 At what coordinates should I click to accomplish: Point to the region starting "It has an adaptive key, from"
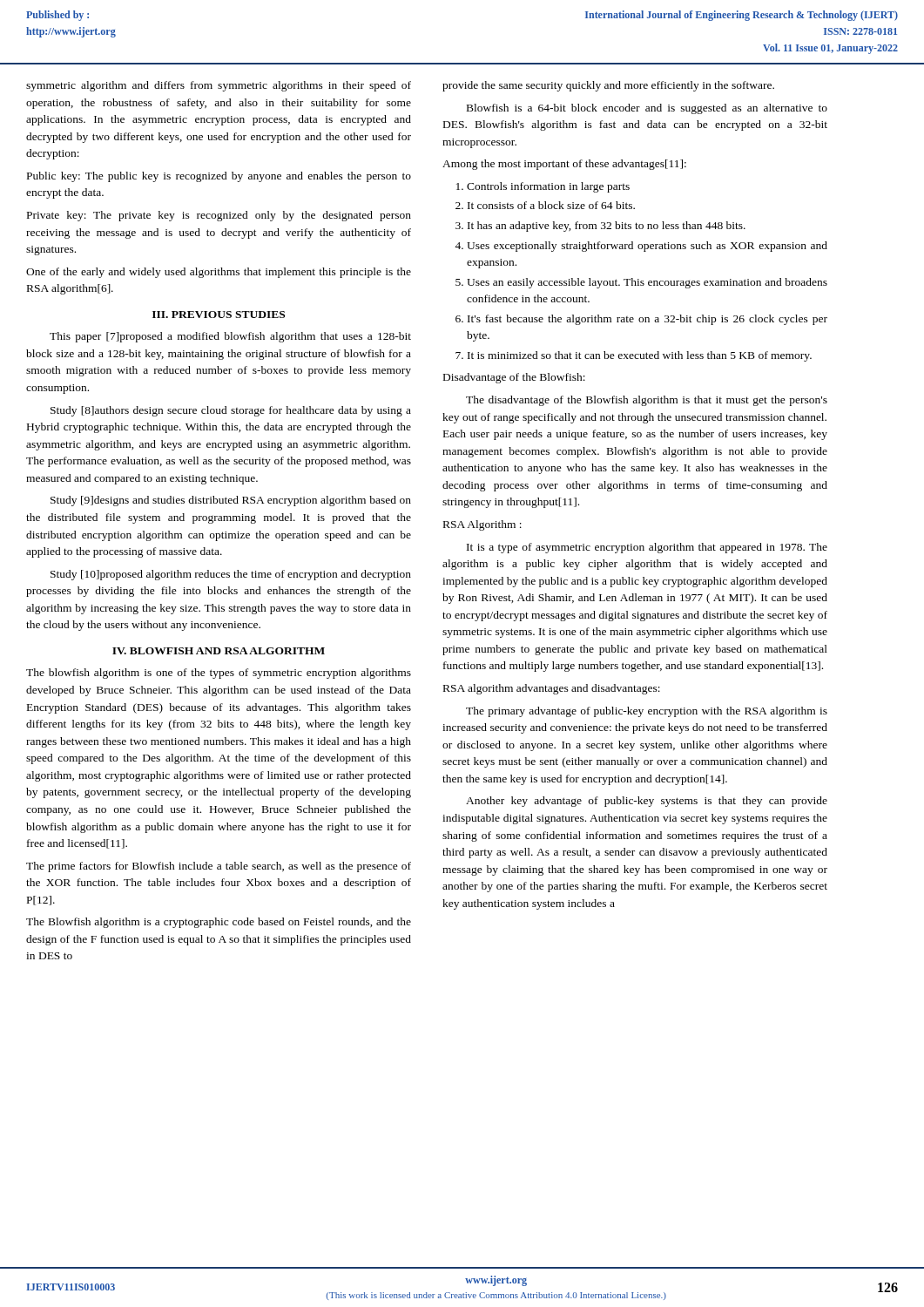[x=647, y=225]
